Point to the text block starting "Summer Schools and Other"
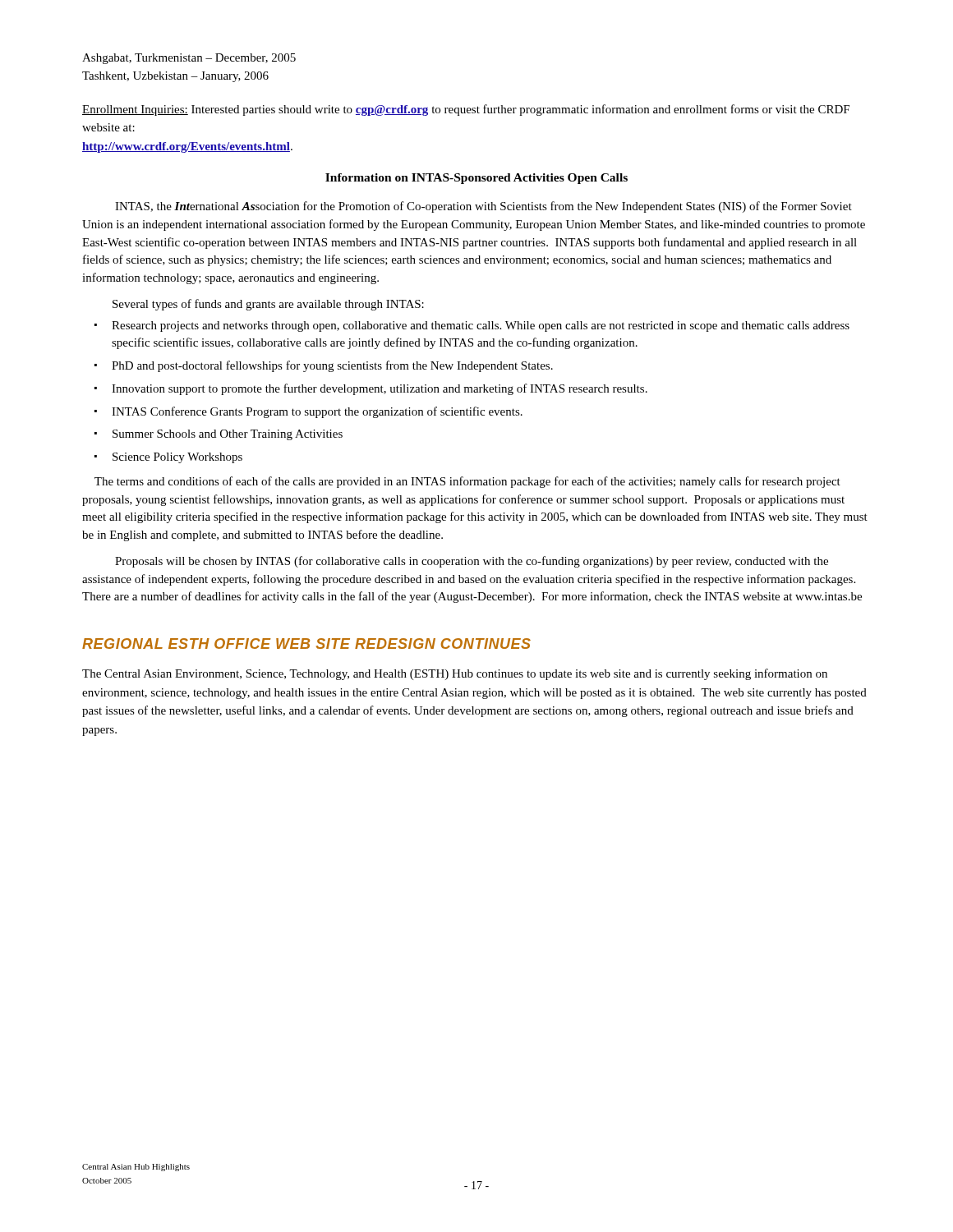The image size is (953, 1232). [x=227, y=434]
